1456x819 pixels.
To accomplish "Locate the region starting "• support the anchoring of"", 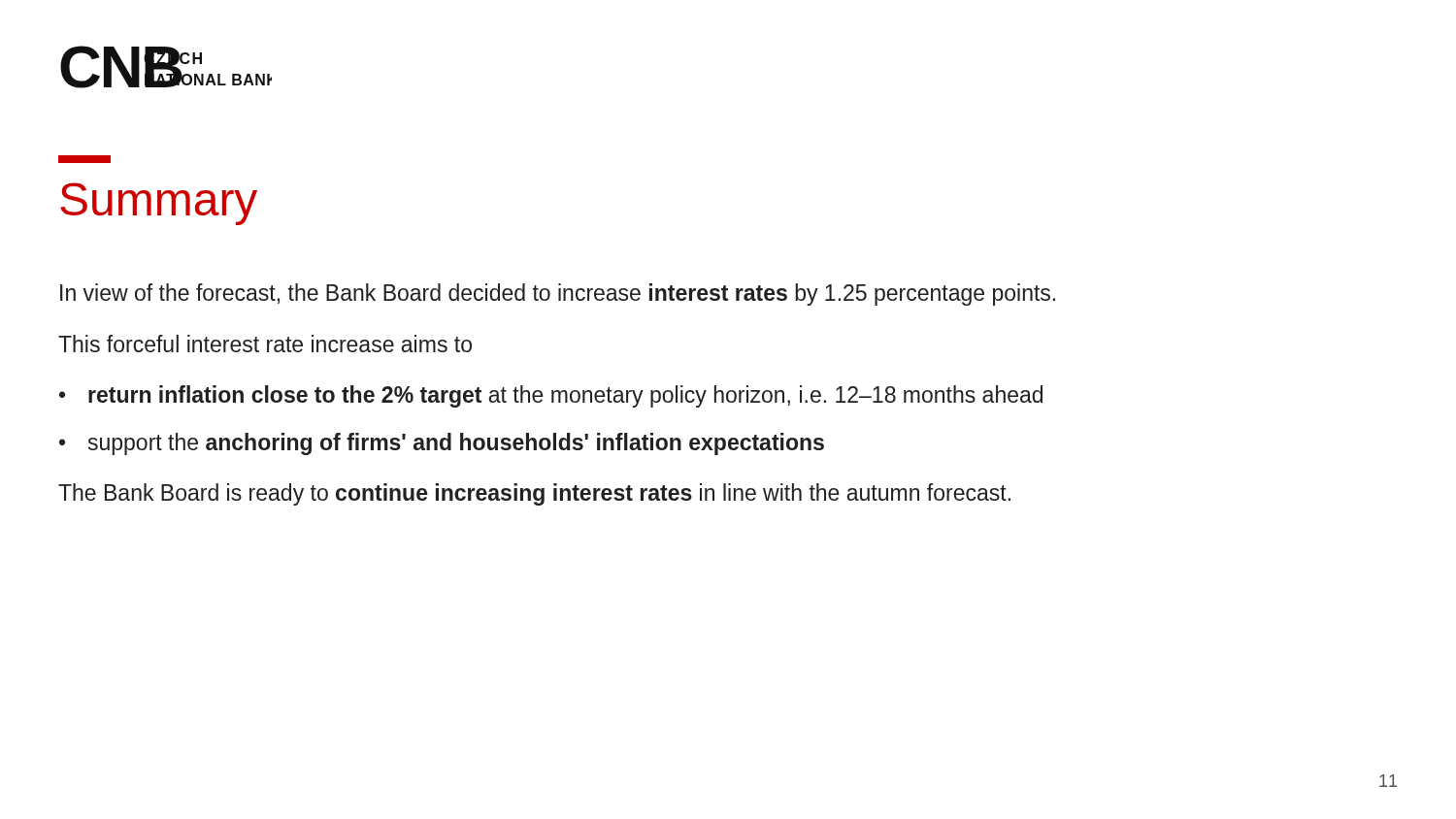I will click(x=718, y=442).
